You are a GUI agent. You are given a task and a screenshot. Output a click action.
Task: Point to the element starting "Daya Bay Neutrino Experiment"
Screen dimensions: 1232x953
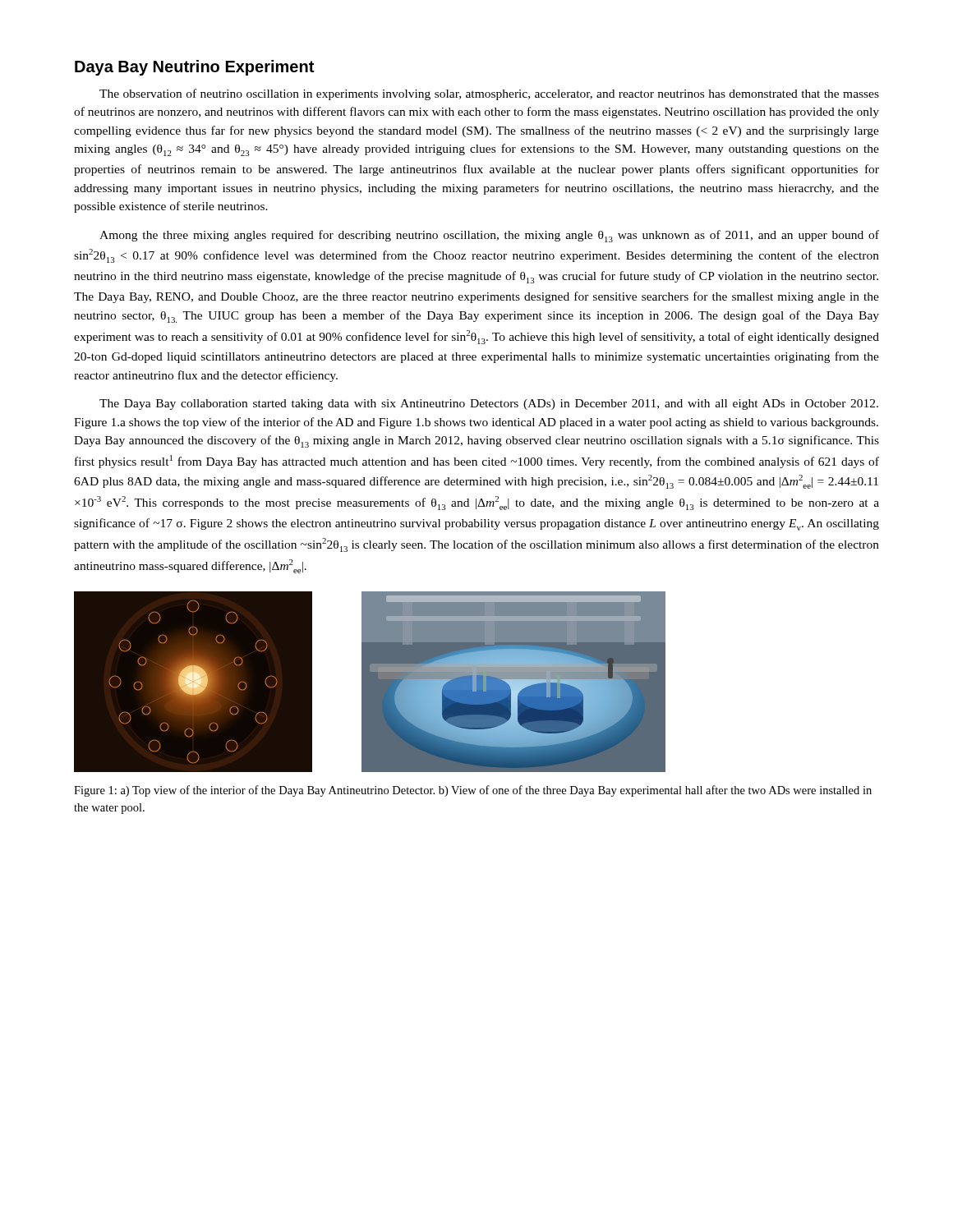pos(194,67)
